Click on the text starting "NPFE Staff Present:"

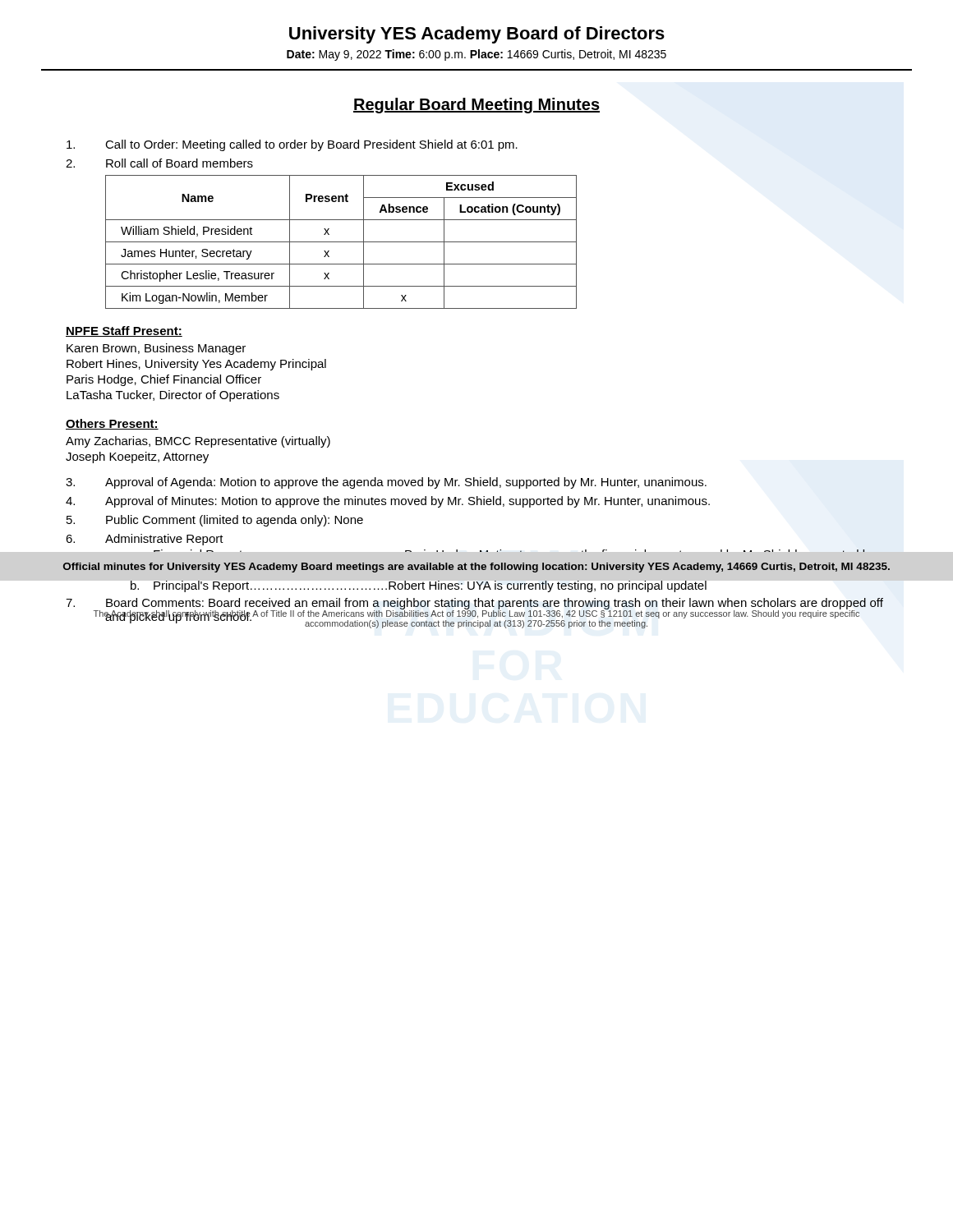click(124, 331)
